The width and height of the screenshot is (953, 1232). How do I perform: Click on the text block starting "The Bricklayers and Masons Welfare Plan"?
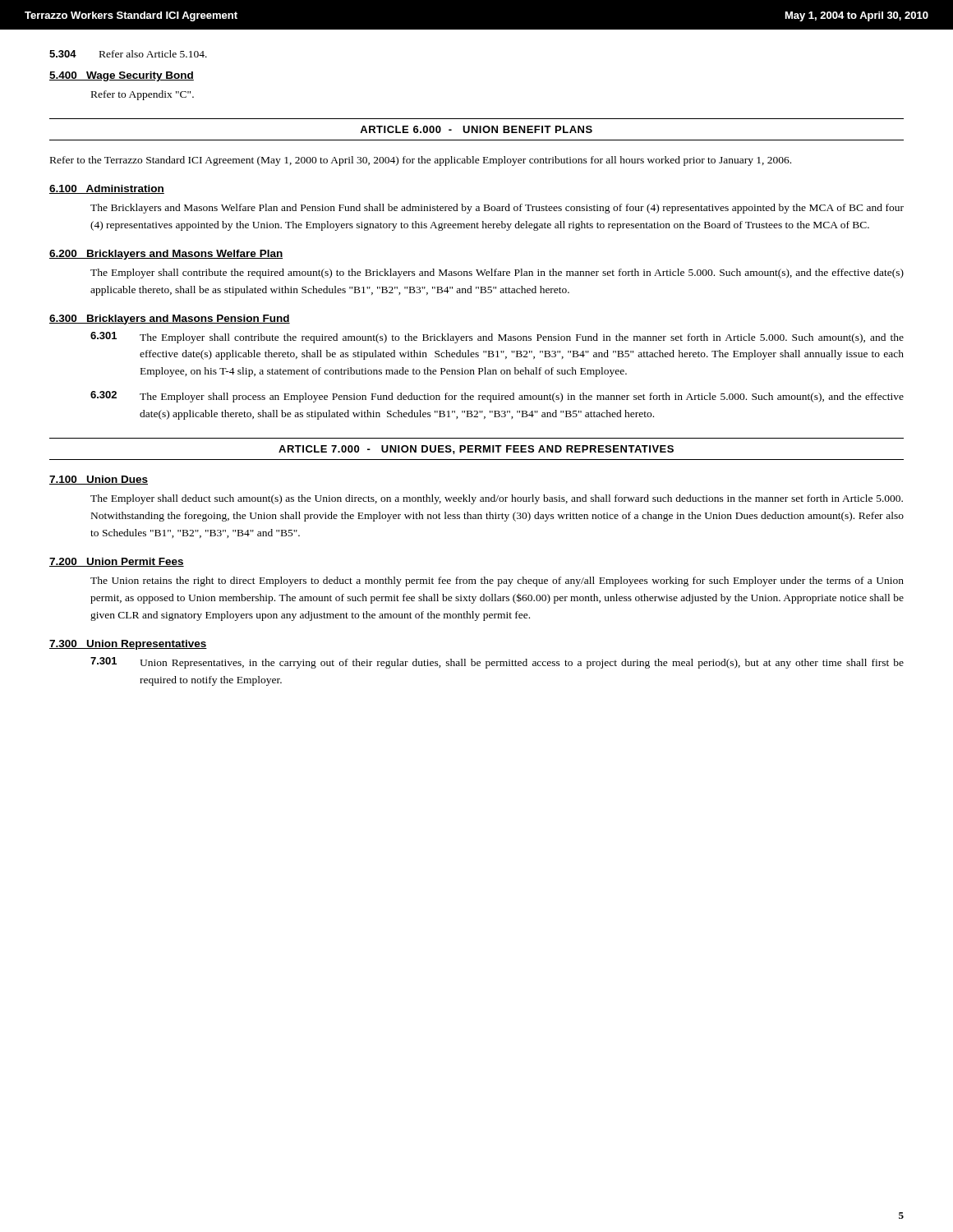pos(497,216)
